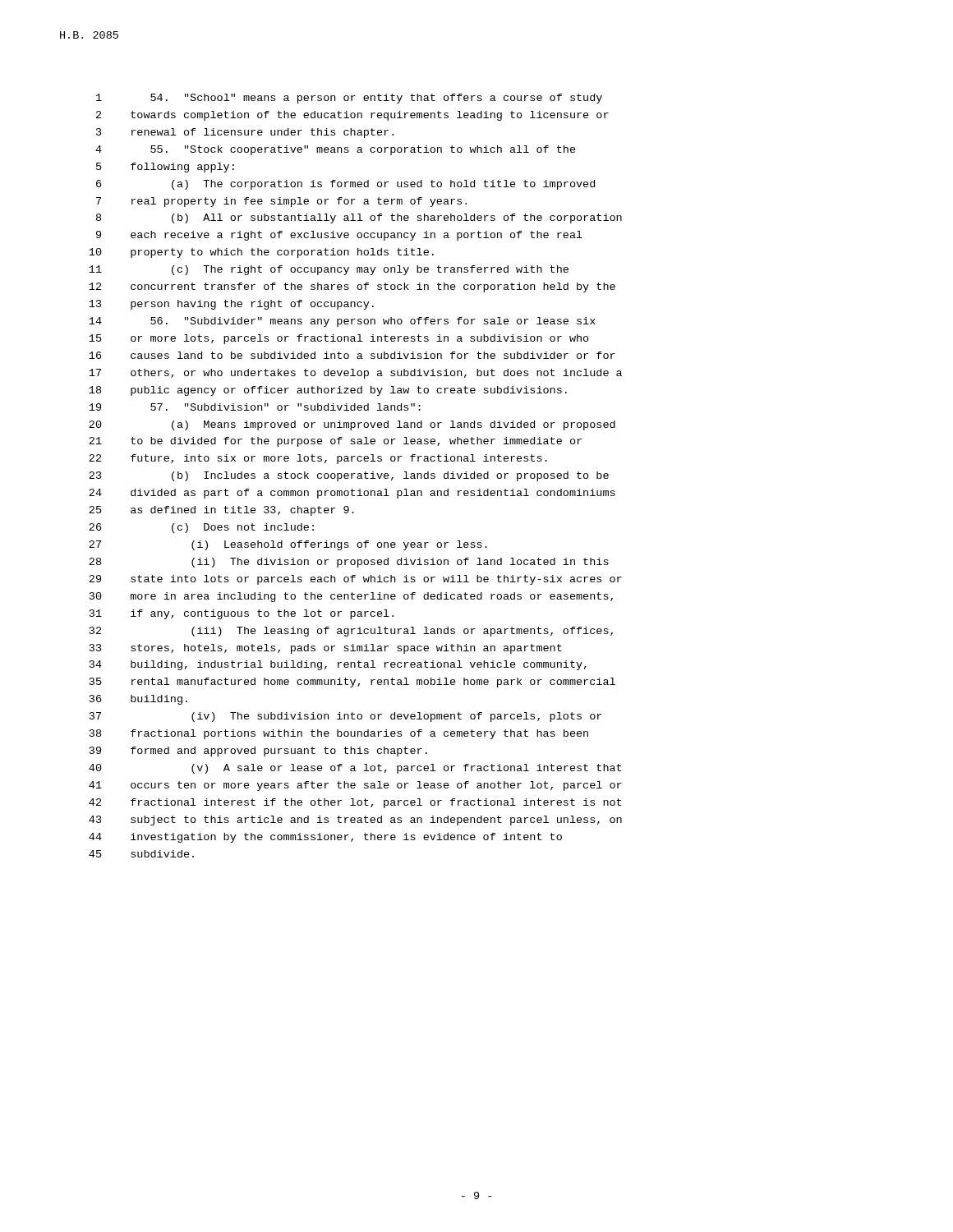Select the list item containing "37 (iv) The subdivision into or development"
The height and width of the screenshot is (1232, 953).
point(476,735)
